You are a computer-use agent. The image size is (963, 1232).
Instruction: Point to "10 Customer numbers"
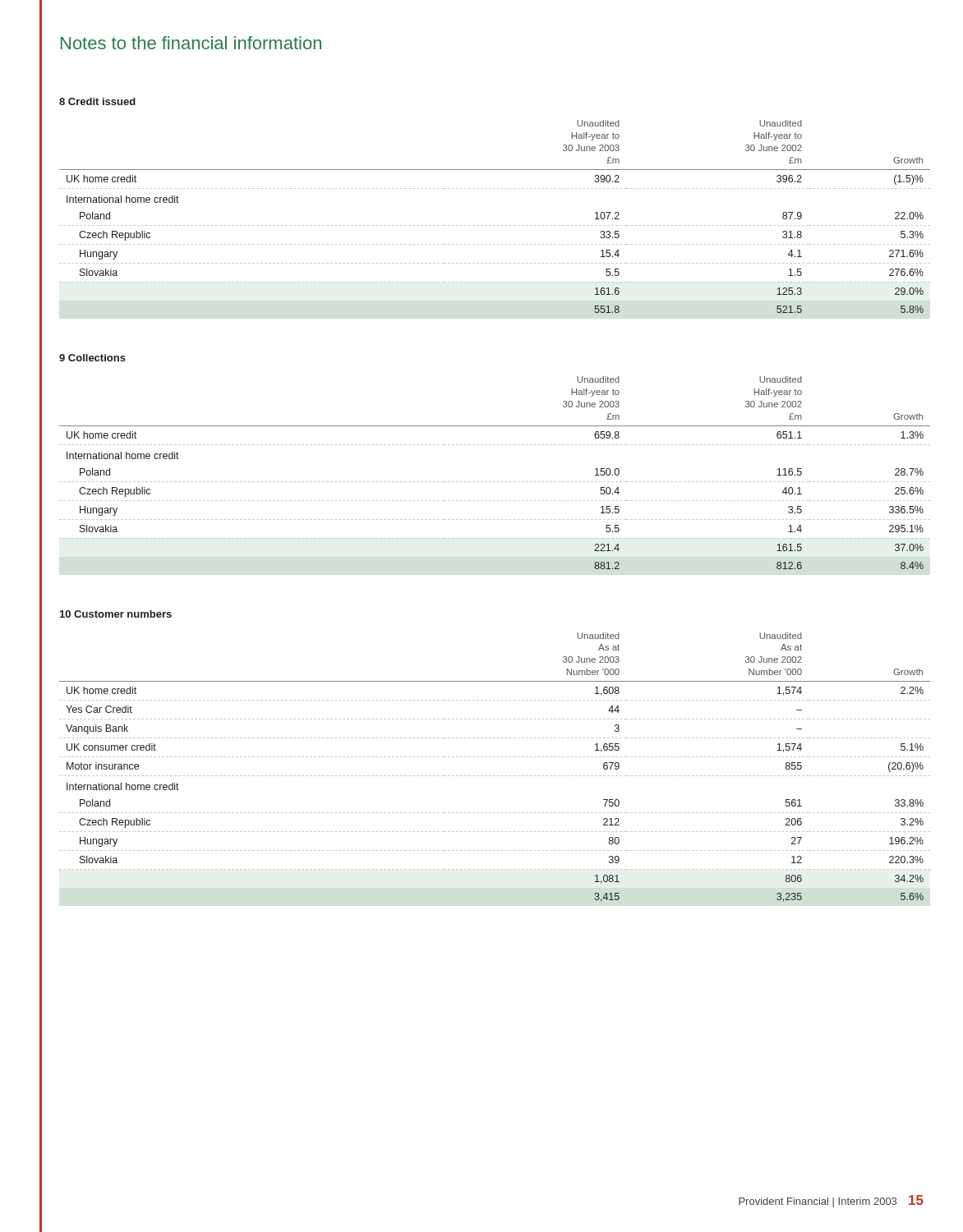(x=116, y=614)
